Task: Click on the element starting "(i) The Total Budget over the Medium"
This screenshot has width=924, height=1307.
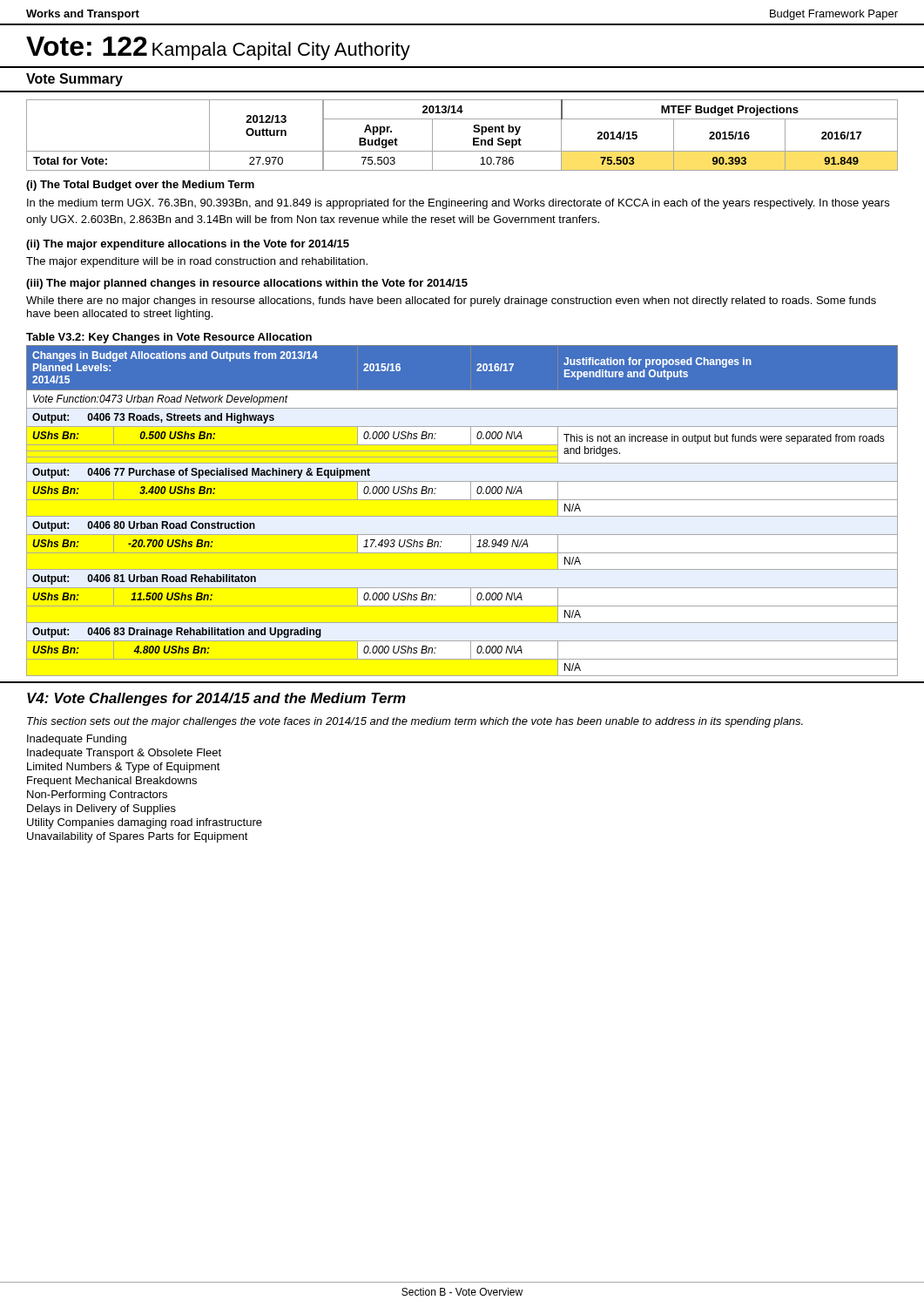Action: (140, 184)
